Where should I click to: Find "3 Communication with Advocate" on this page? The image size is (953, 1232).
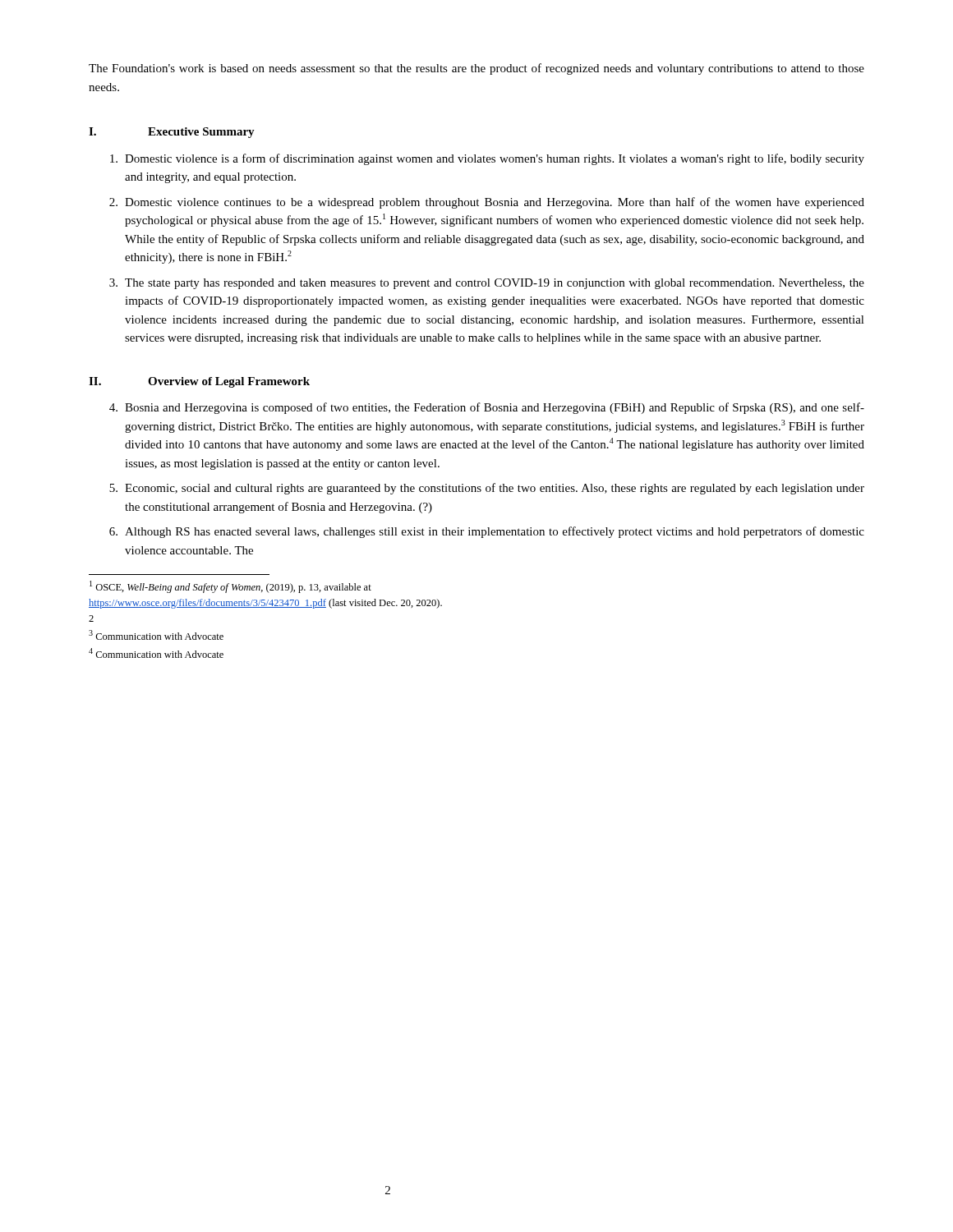tap(156, 636)
